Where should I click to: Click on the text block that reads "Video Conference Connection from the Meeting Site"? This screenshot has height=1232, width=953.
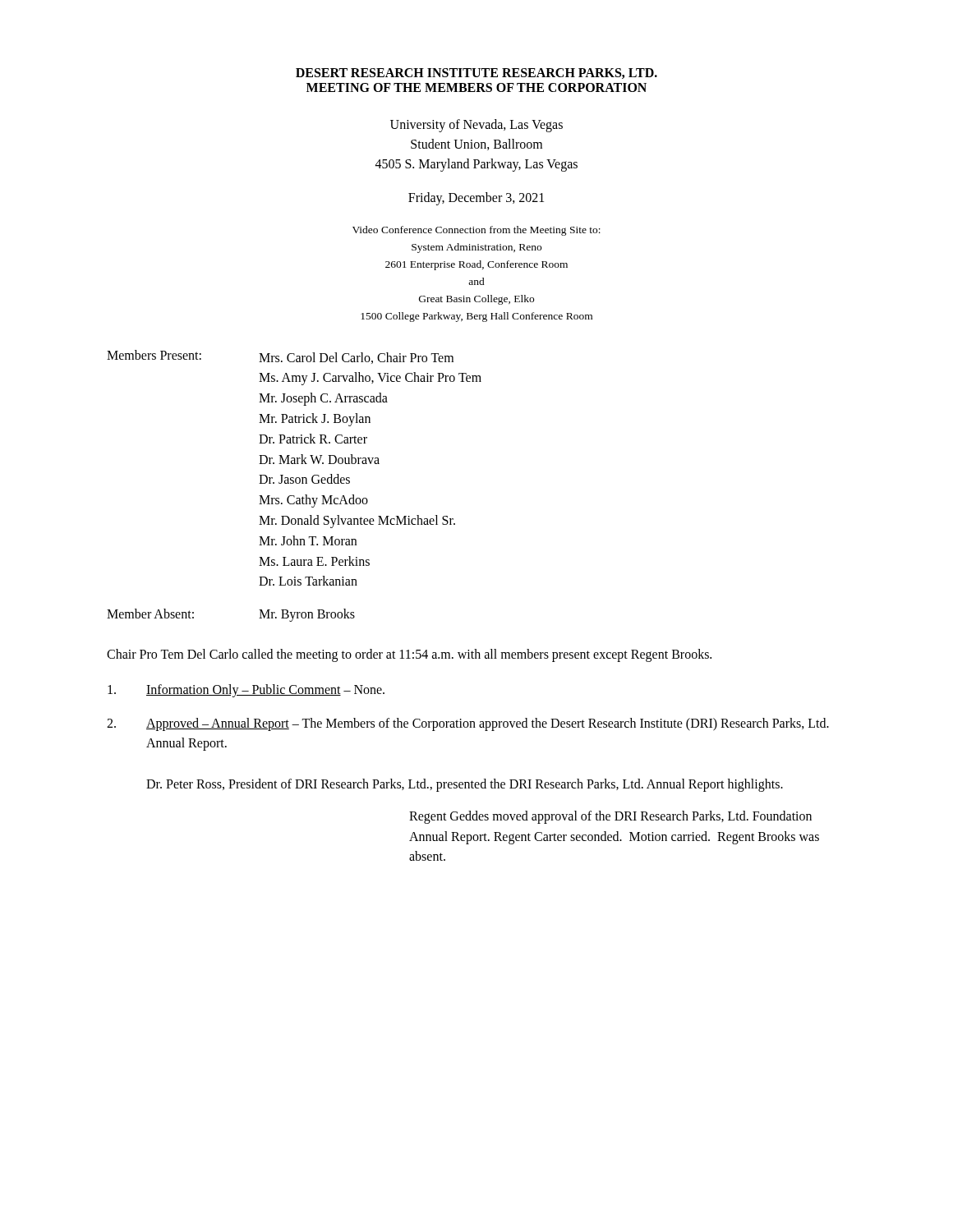(476, 273)
